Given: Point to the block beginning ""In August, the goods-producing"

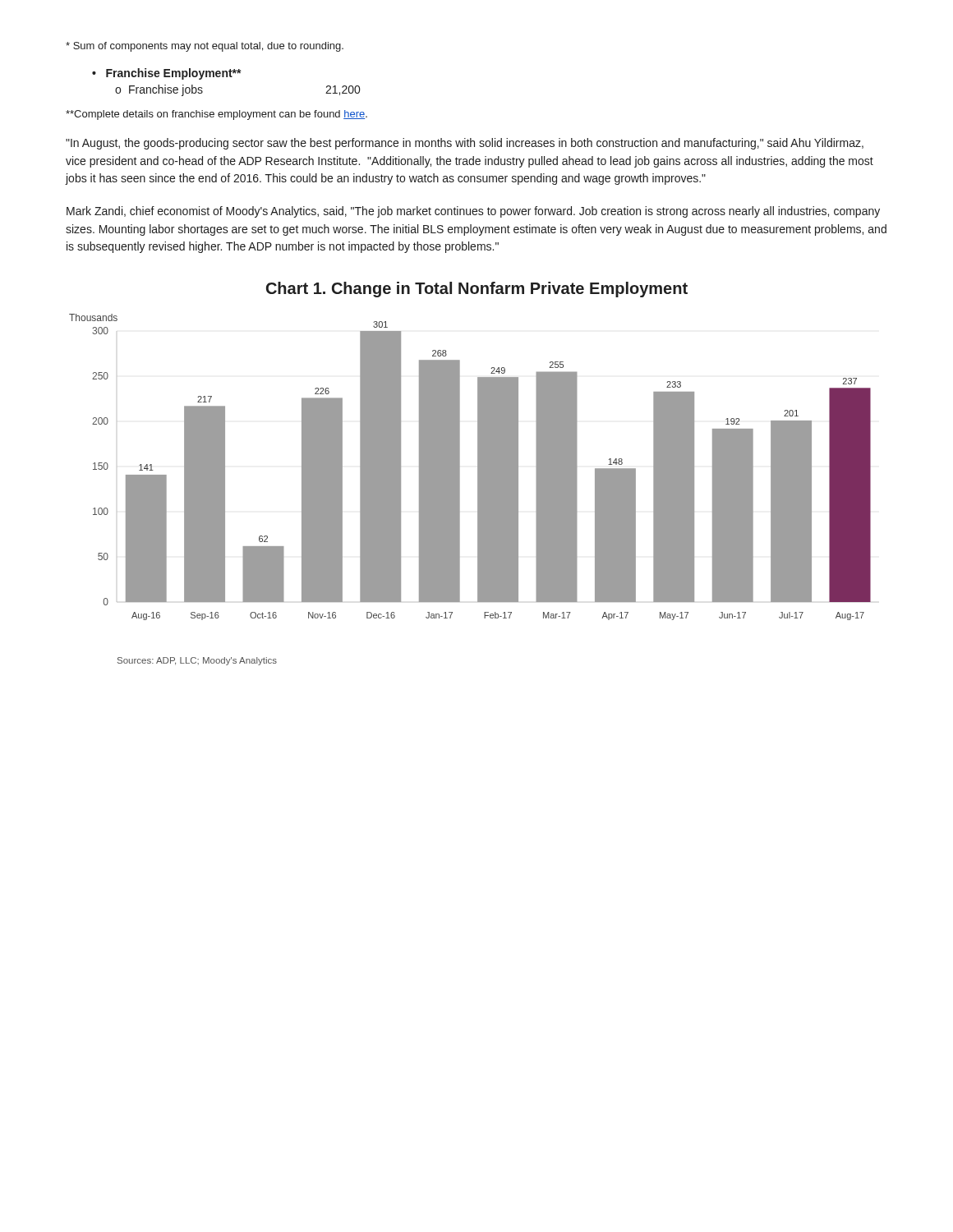Looking at the screenshot, I should [469, 161].
